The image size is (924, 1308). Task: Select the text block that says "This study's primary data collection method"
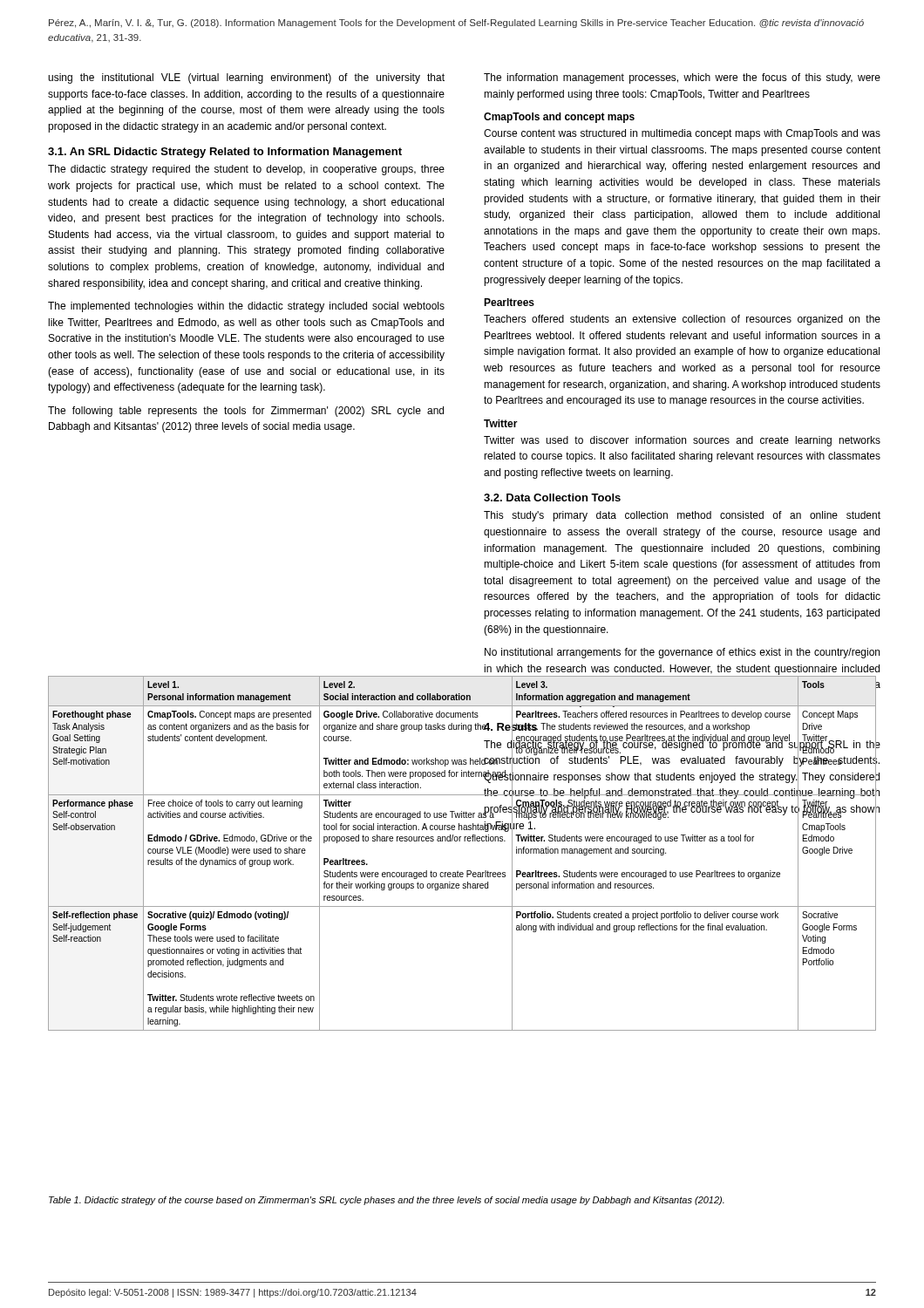point(682,573)
